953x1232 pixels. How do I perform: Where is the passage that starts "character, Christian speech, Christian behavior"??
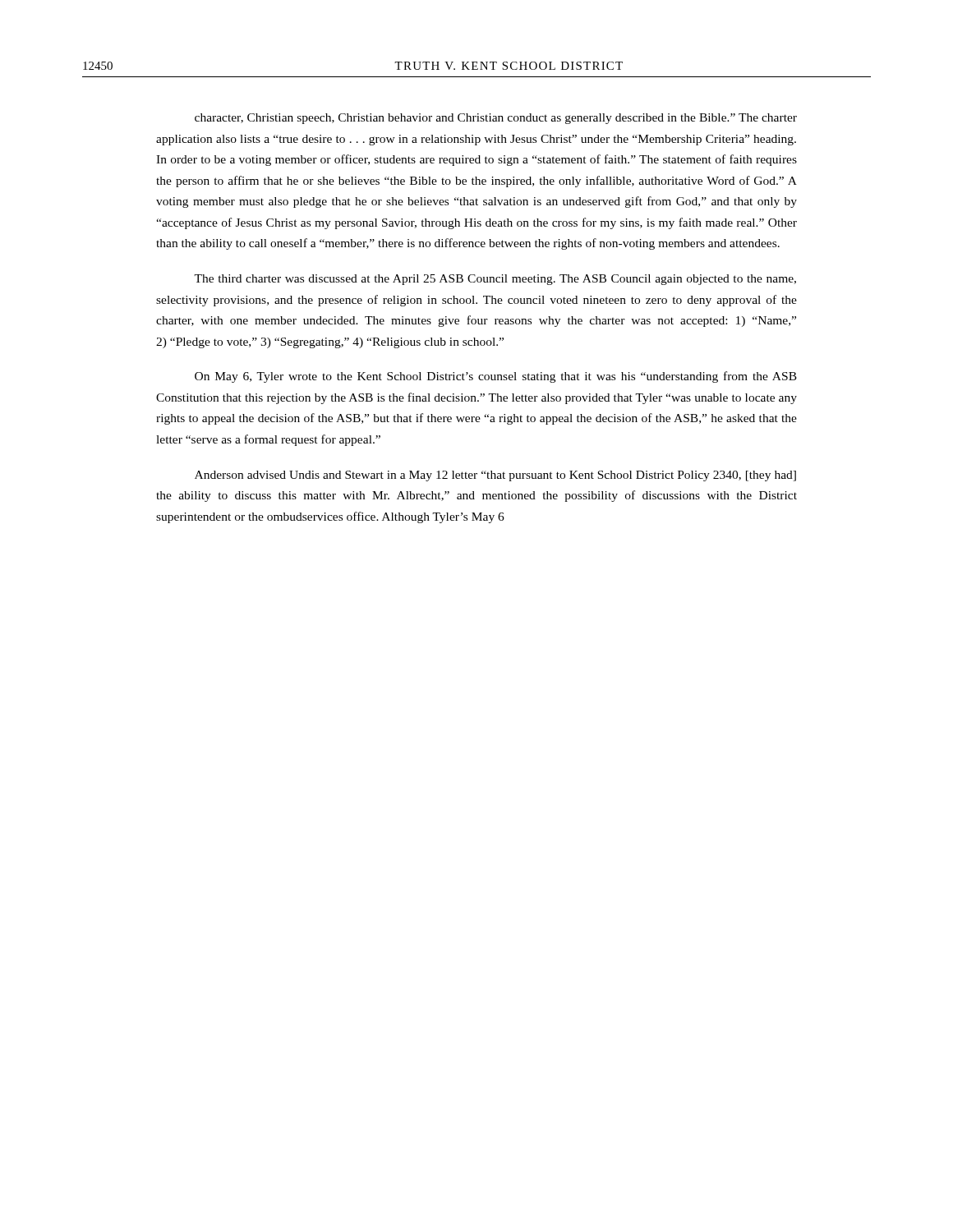476,317
